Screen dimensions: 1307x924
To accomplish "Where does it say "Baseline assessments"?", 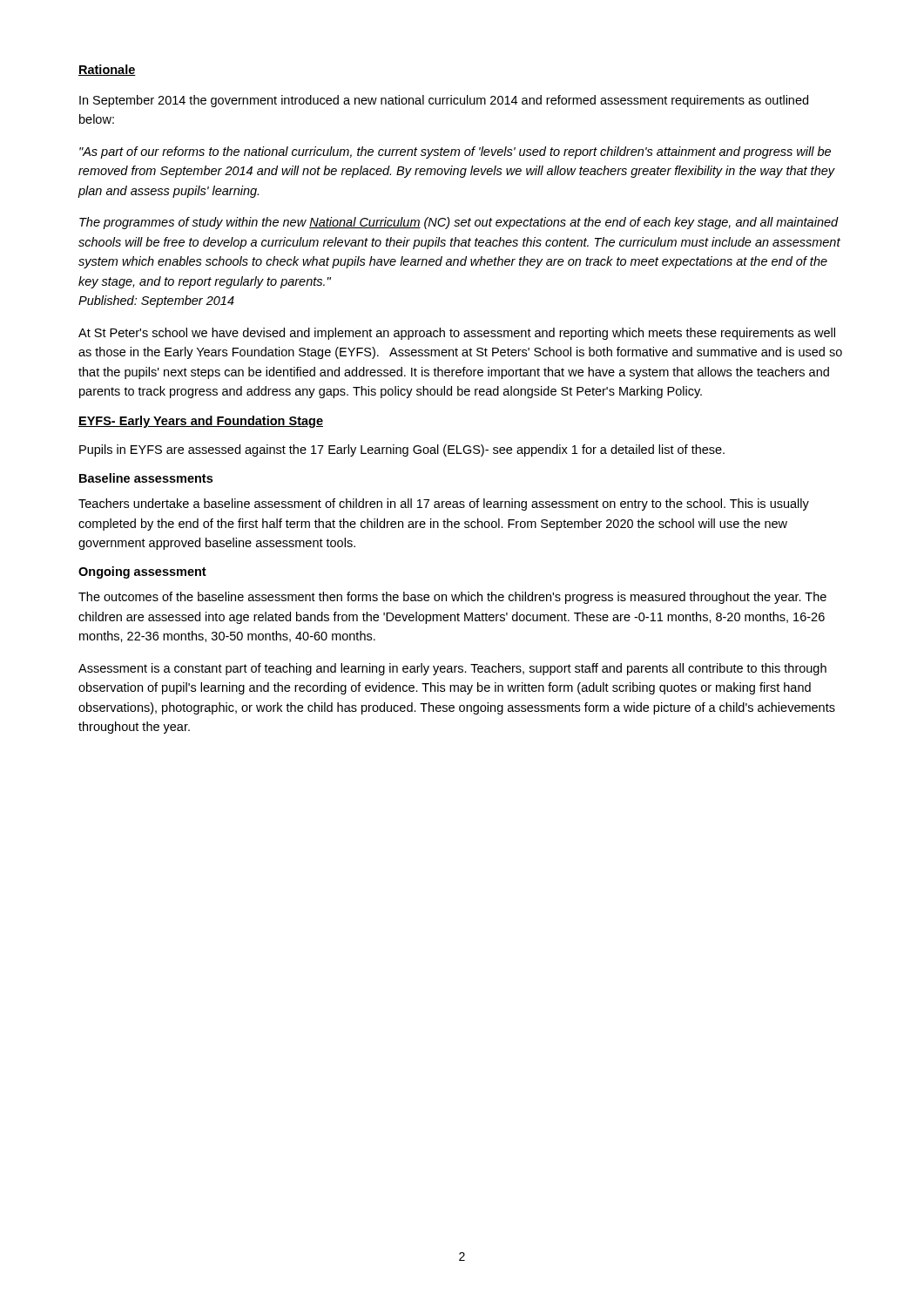I will pos(146,478).
